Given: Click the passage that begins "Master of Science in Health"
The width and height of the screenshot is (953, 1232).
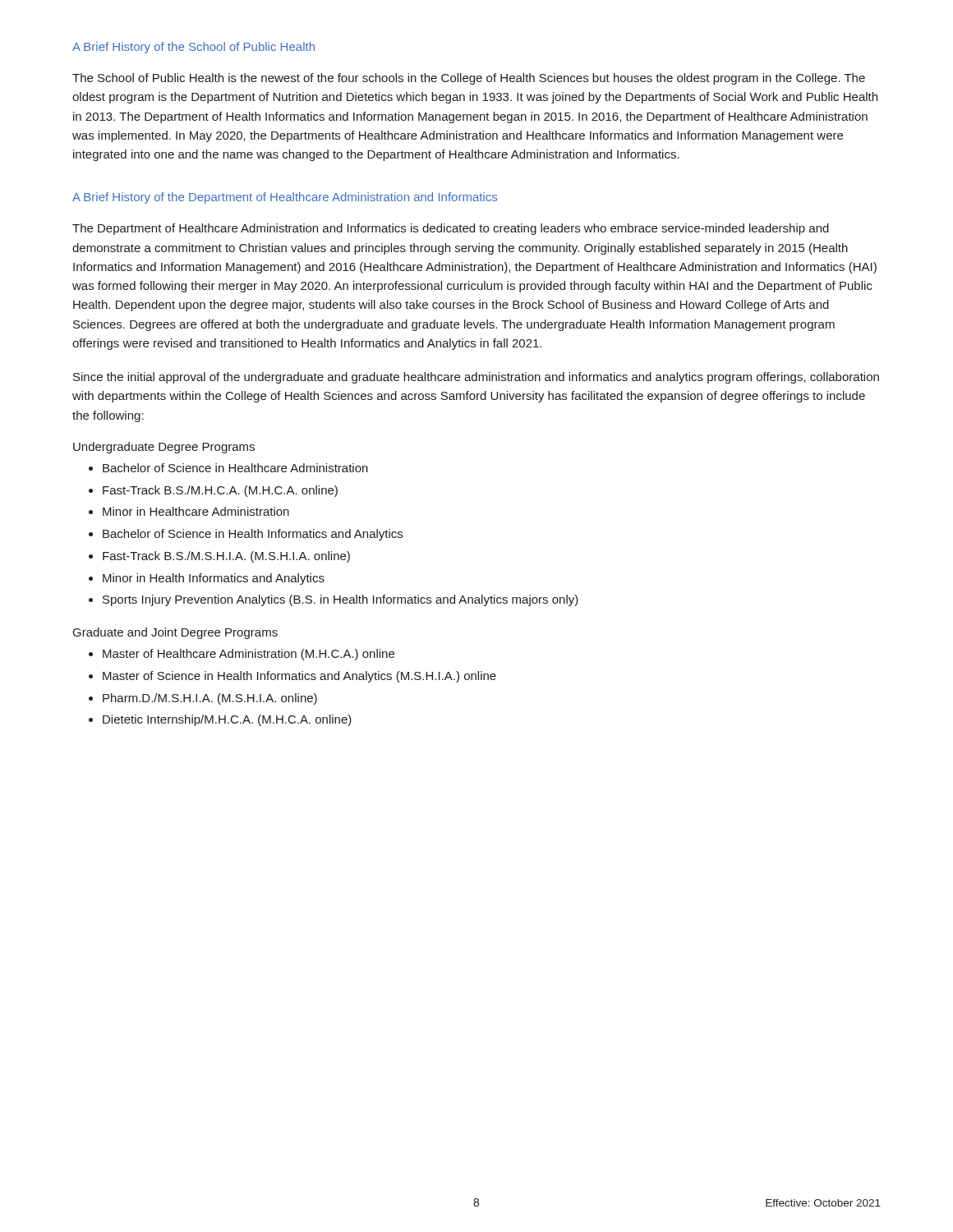Looking at the screenshot, I should tap(299, 675).
